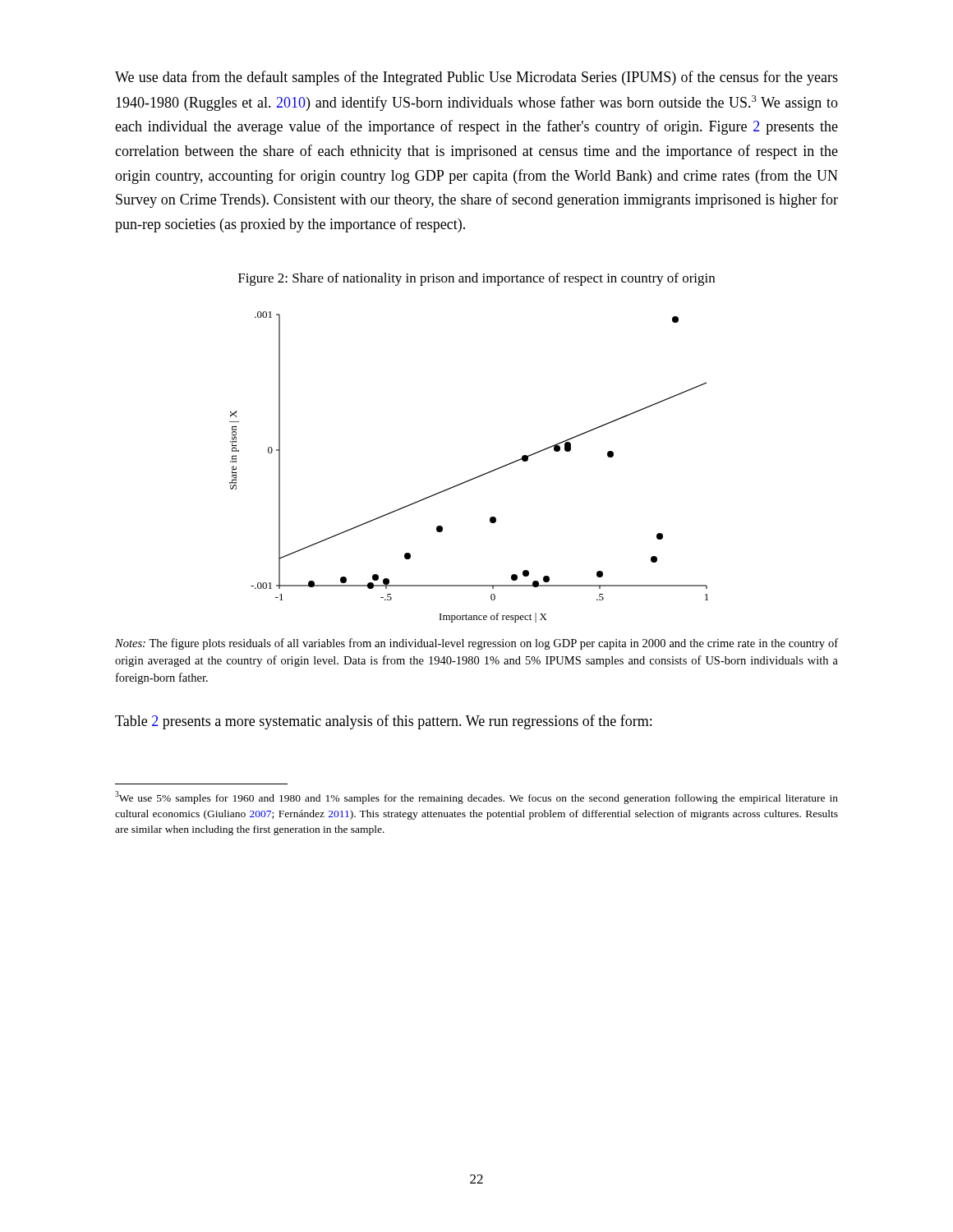Click on the scatter plot

[476, 462]
